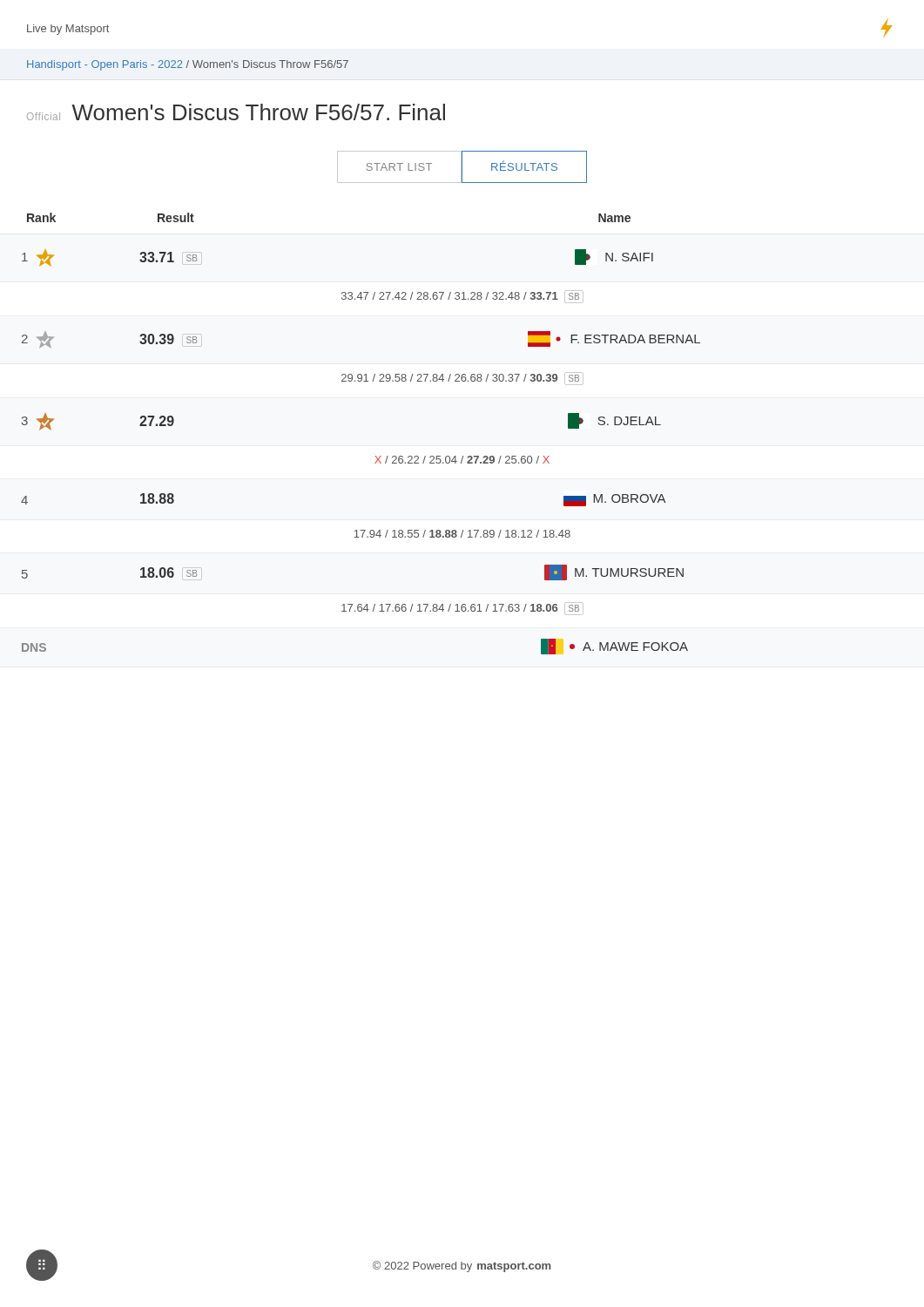Select a table
The image size is (924, 1307).
[x=462, y=435]
